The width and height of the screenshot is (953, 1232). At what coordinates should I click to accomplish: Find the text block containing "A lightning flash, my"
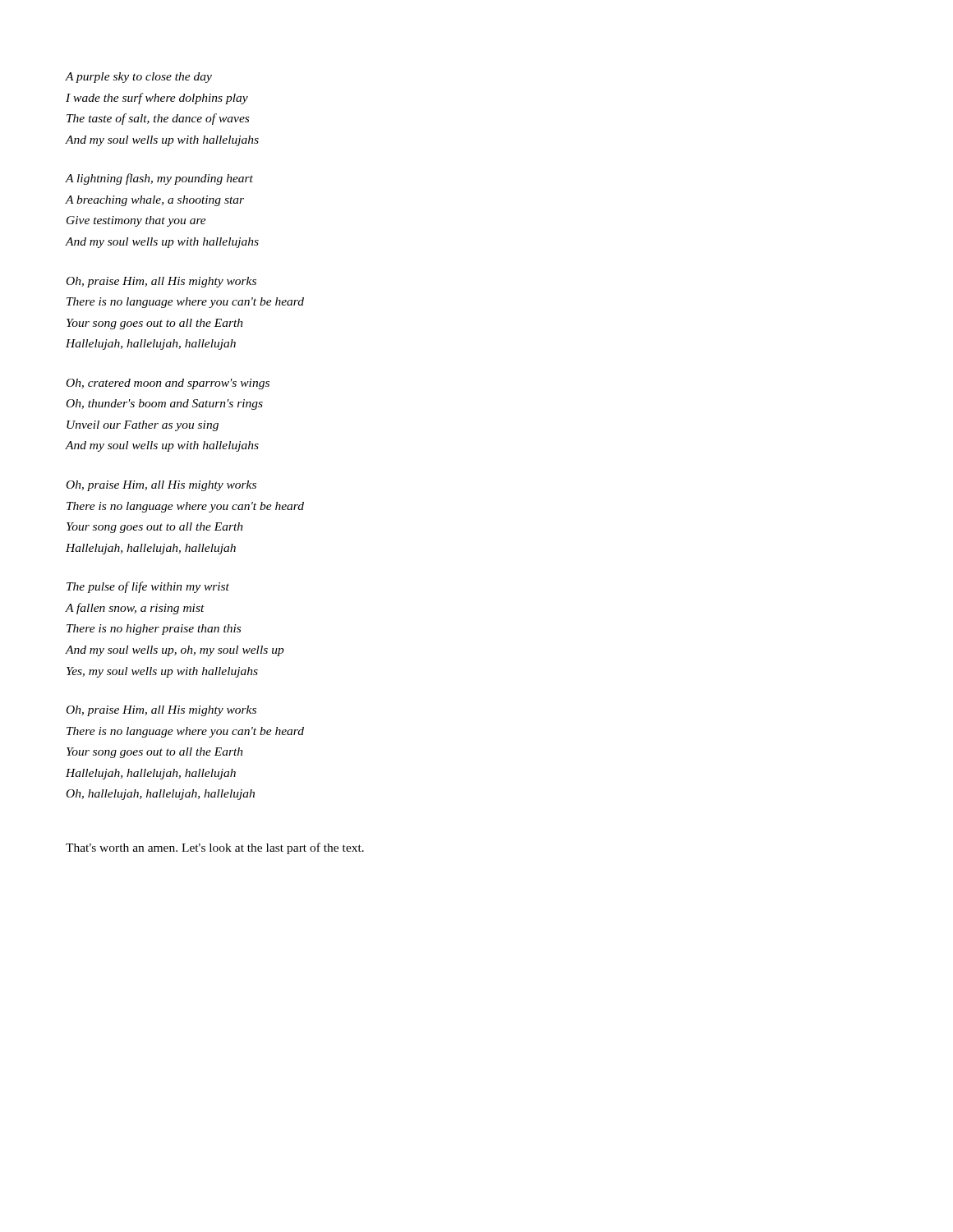[x=162, y=210]
